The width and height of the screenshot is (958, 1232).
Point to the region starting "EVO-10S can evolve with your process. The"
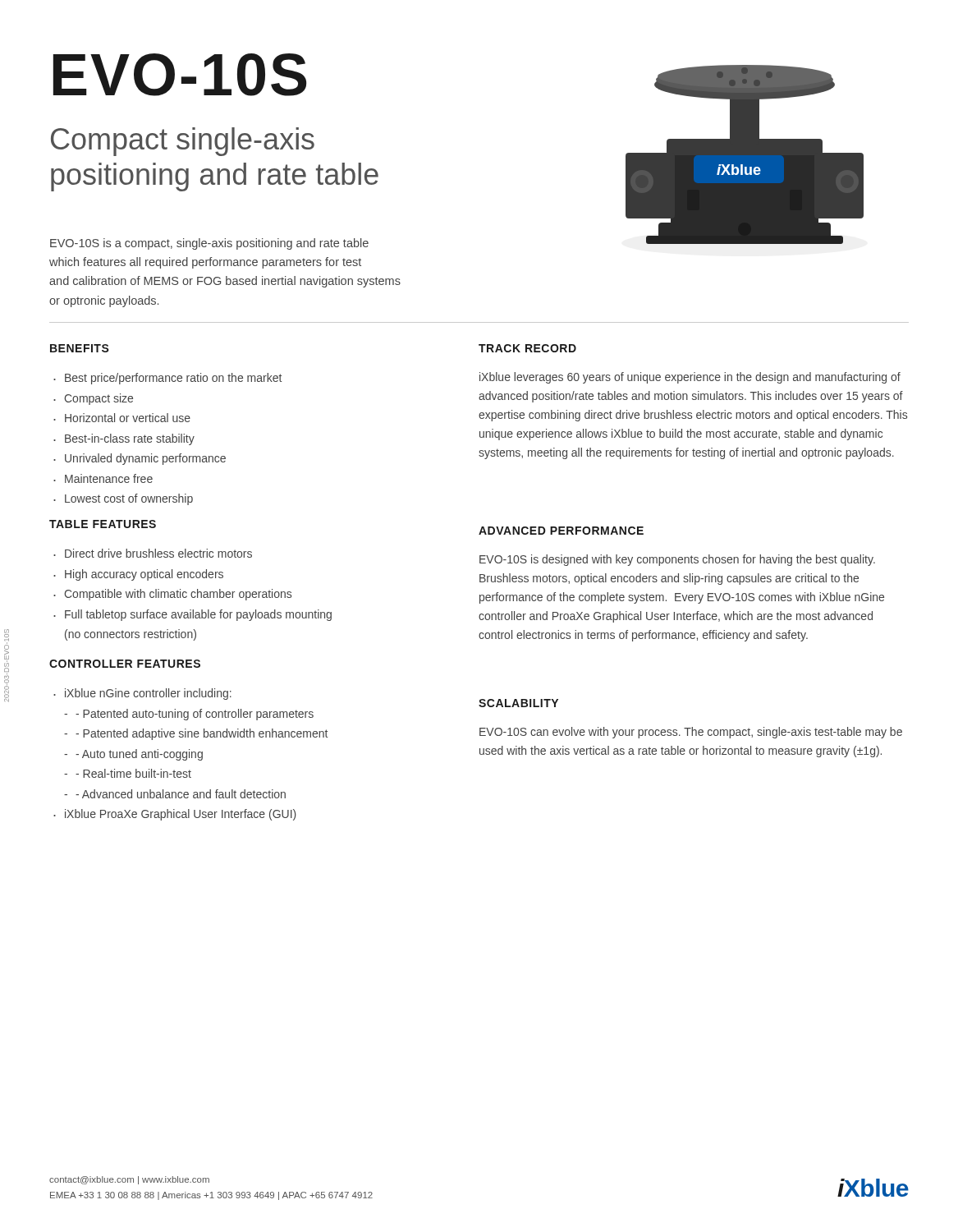tap(691, 741)
